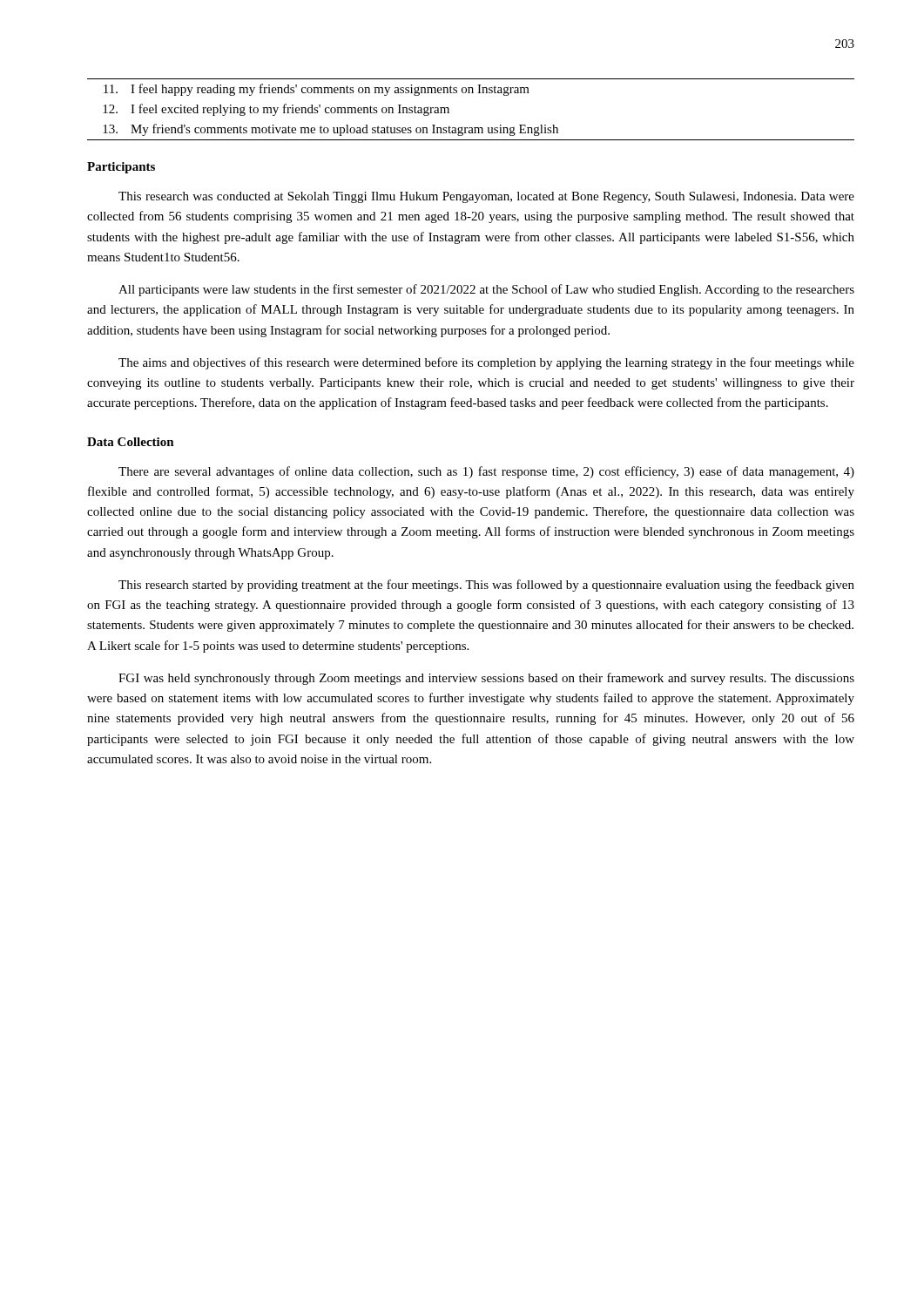Image resolution: width=924 pixels, height=1307 pixels.
Task: Point to "Data Collection"
Action: (x=130, y=441)
